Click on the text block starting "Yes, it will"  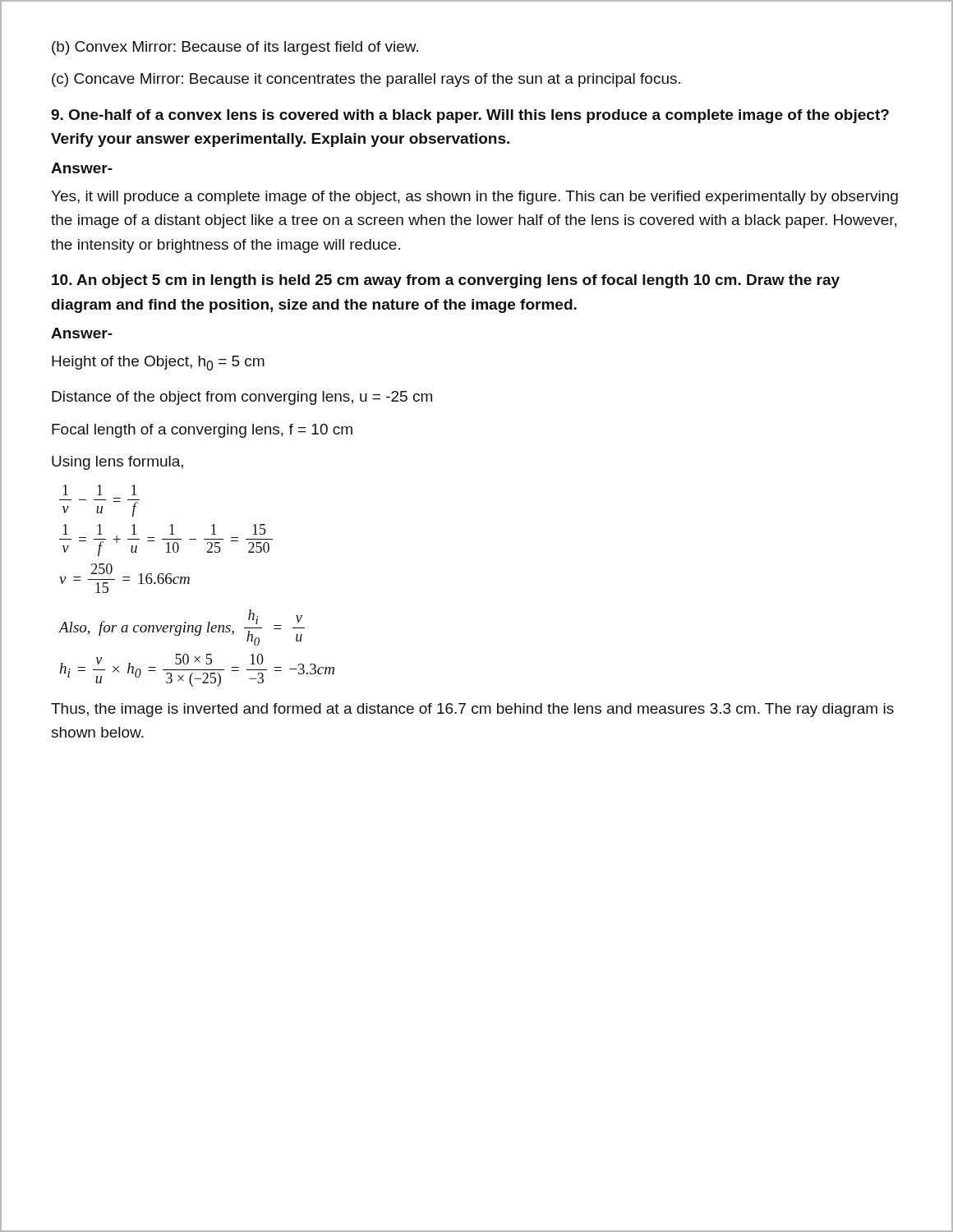(x=475, y=220)
